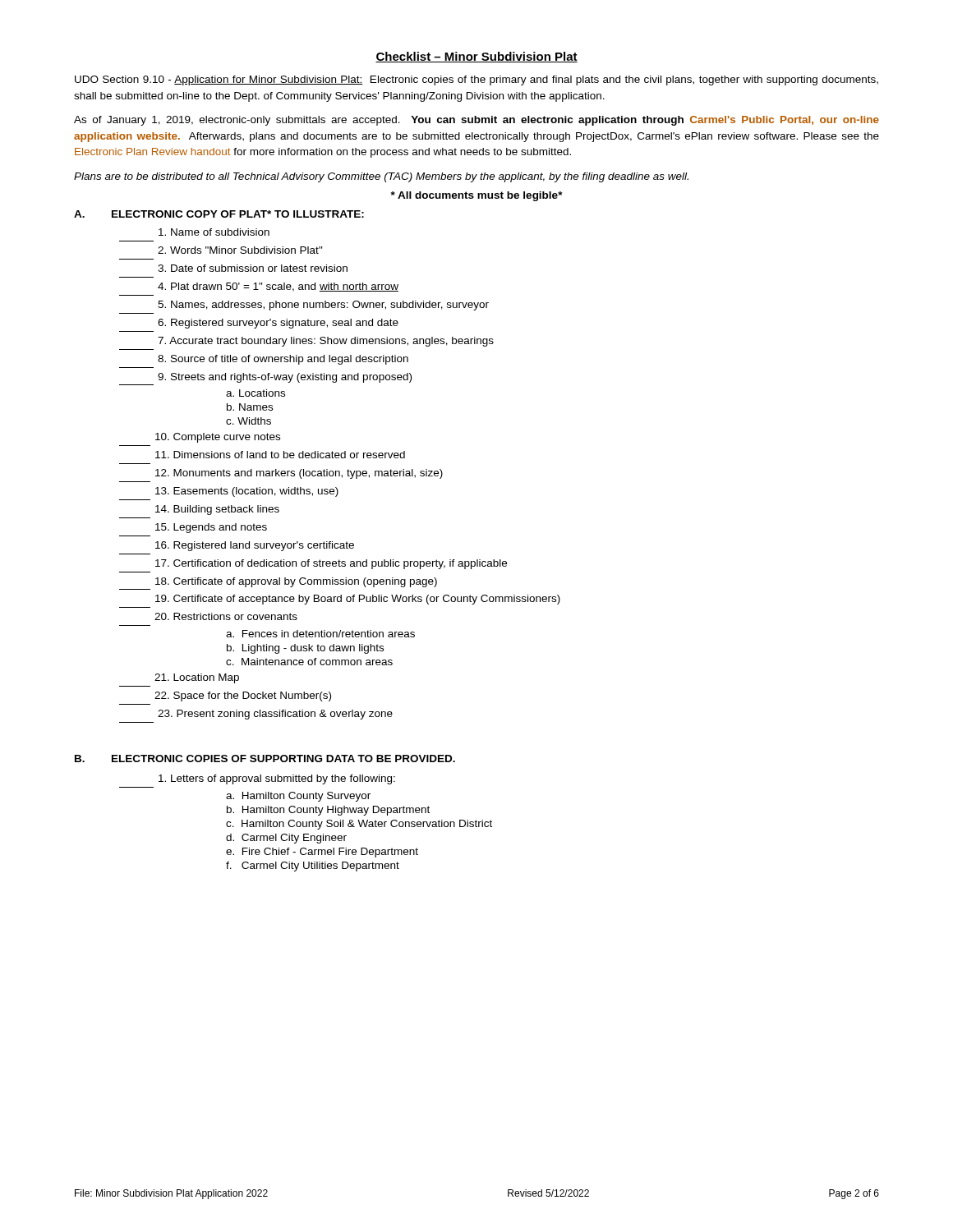Select the list item that says "Letters of approval submitted by the following:"
Screen dimensions: 1232x953
[x=257, y=779]
